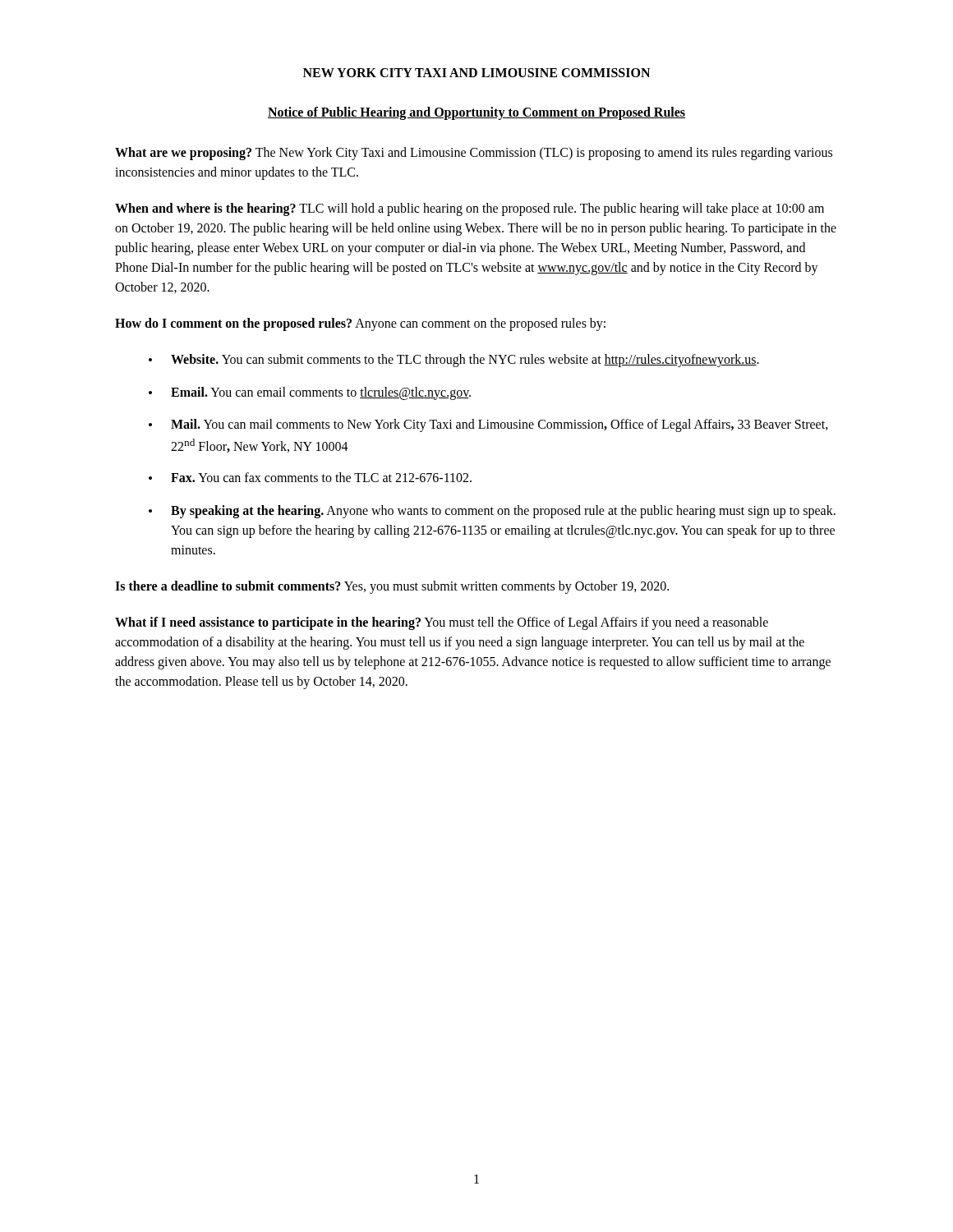
Task: Select the text block with the text "Is there a deadline to submit comments?"
Action: click(x=392, y=586)
